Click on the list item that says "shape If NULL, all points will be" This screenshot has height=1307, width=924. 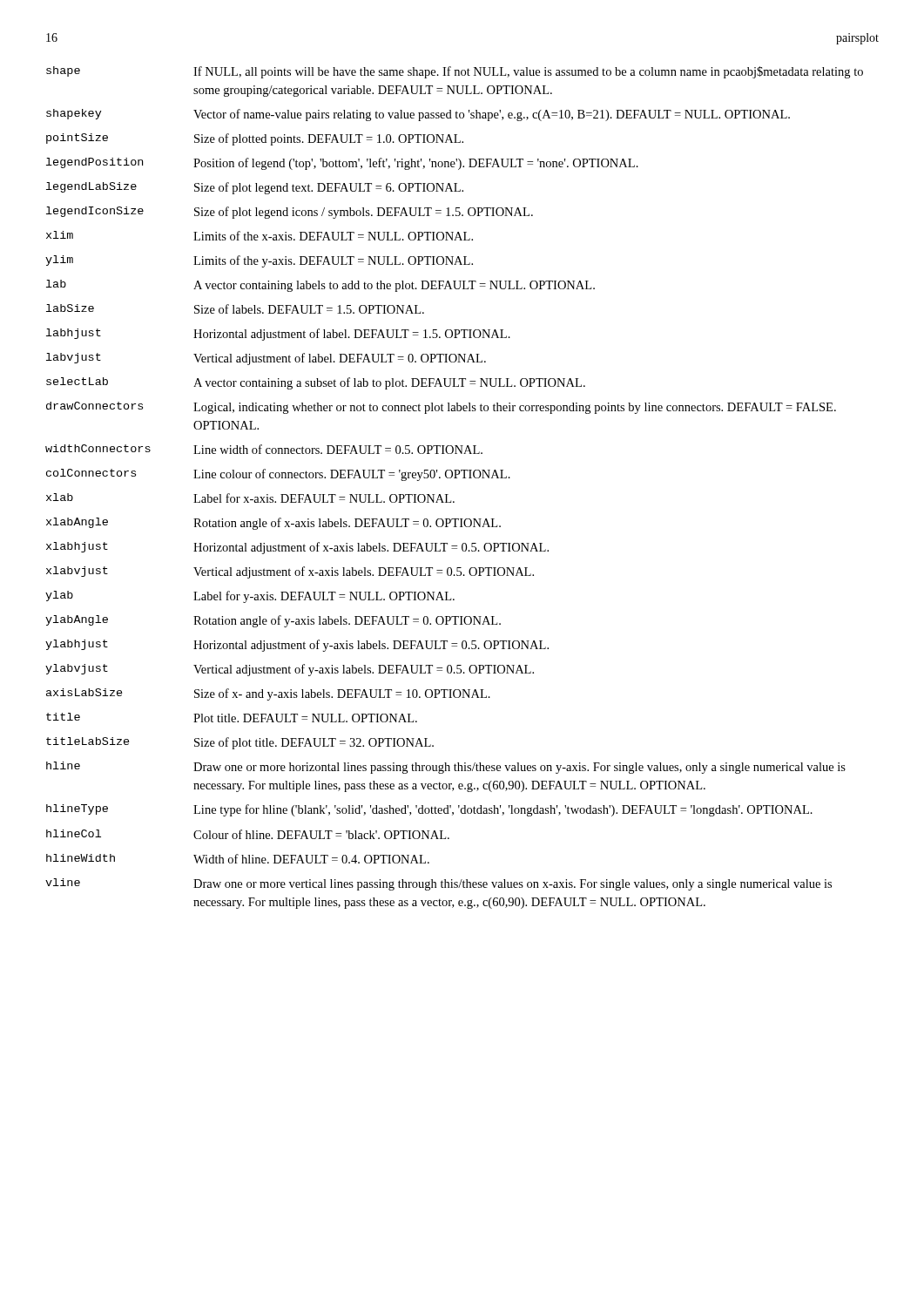(x=462, y=81)
